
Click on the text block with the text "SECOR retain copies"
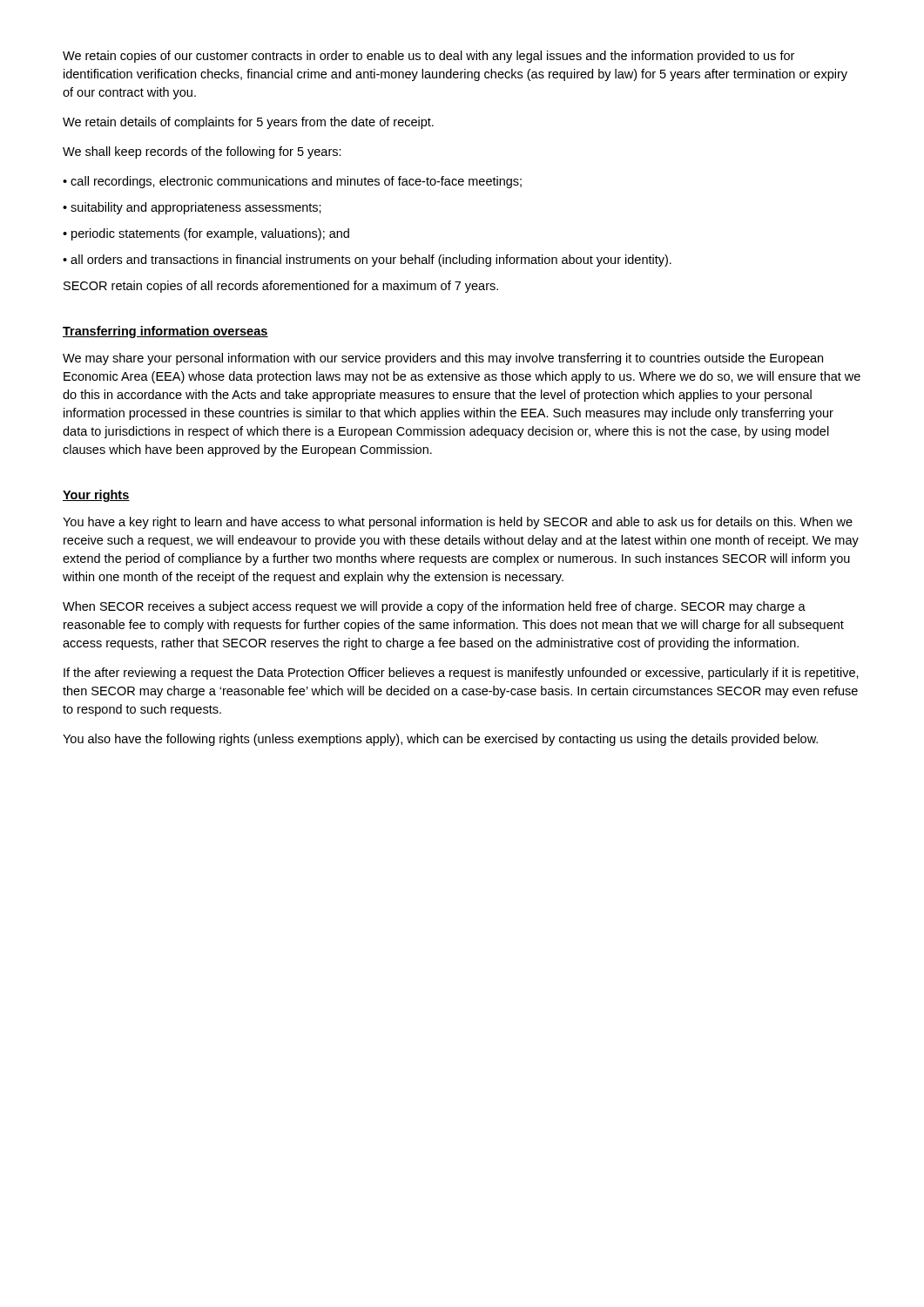click(x=281, y=286)
